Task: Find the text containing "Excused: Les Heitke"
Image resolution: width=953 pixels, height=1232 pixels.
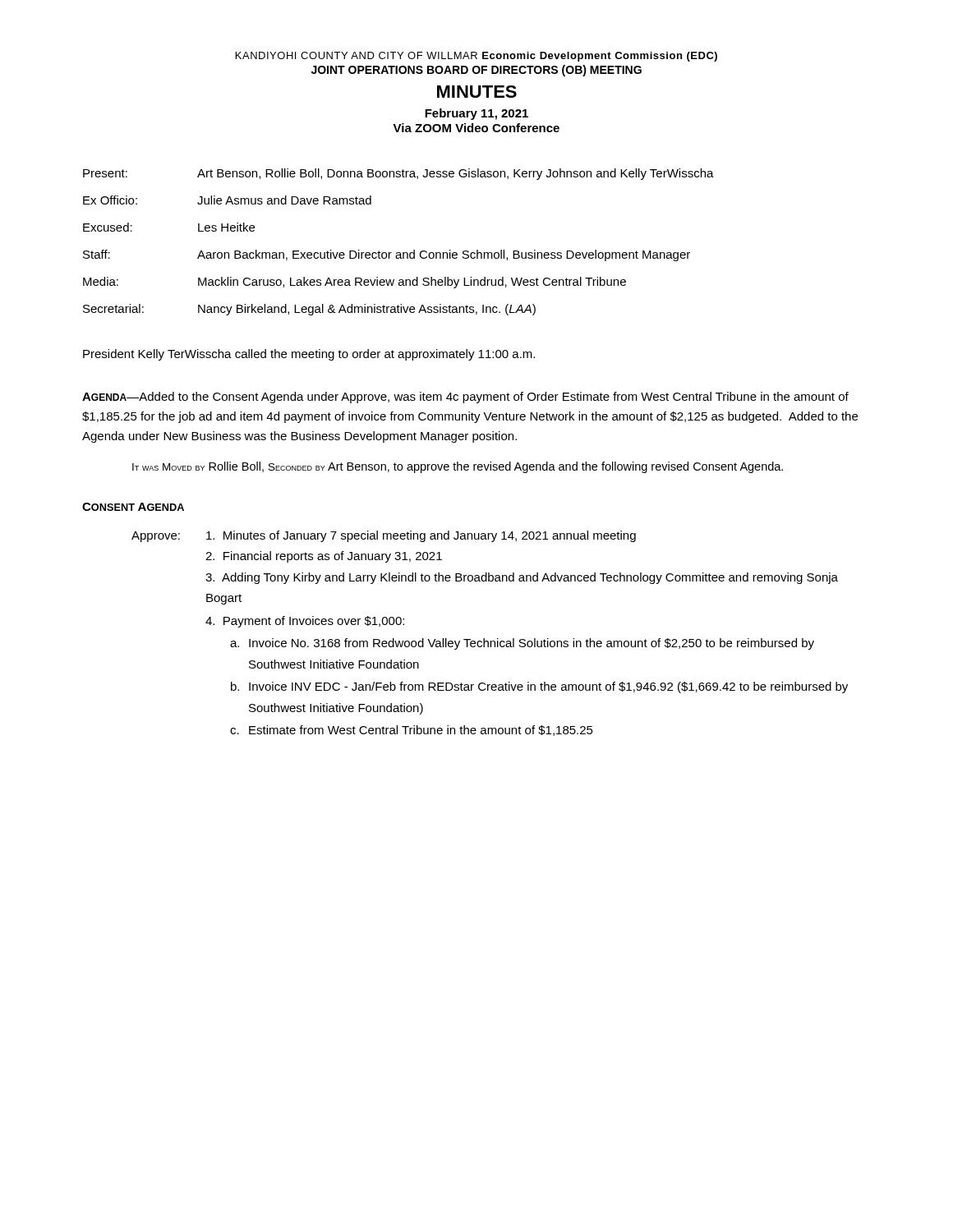Action: click(105, 227)
